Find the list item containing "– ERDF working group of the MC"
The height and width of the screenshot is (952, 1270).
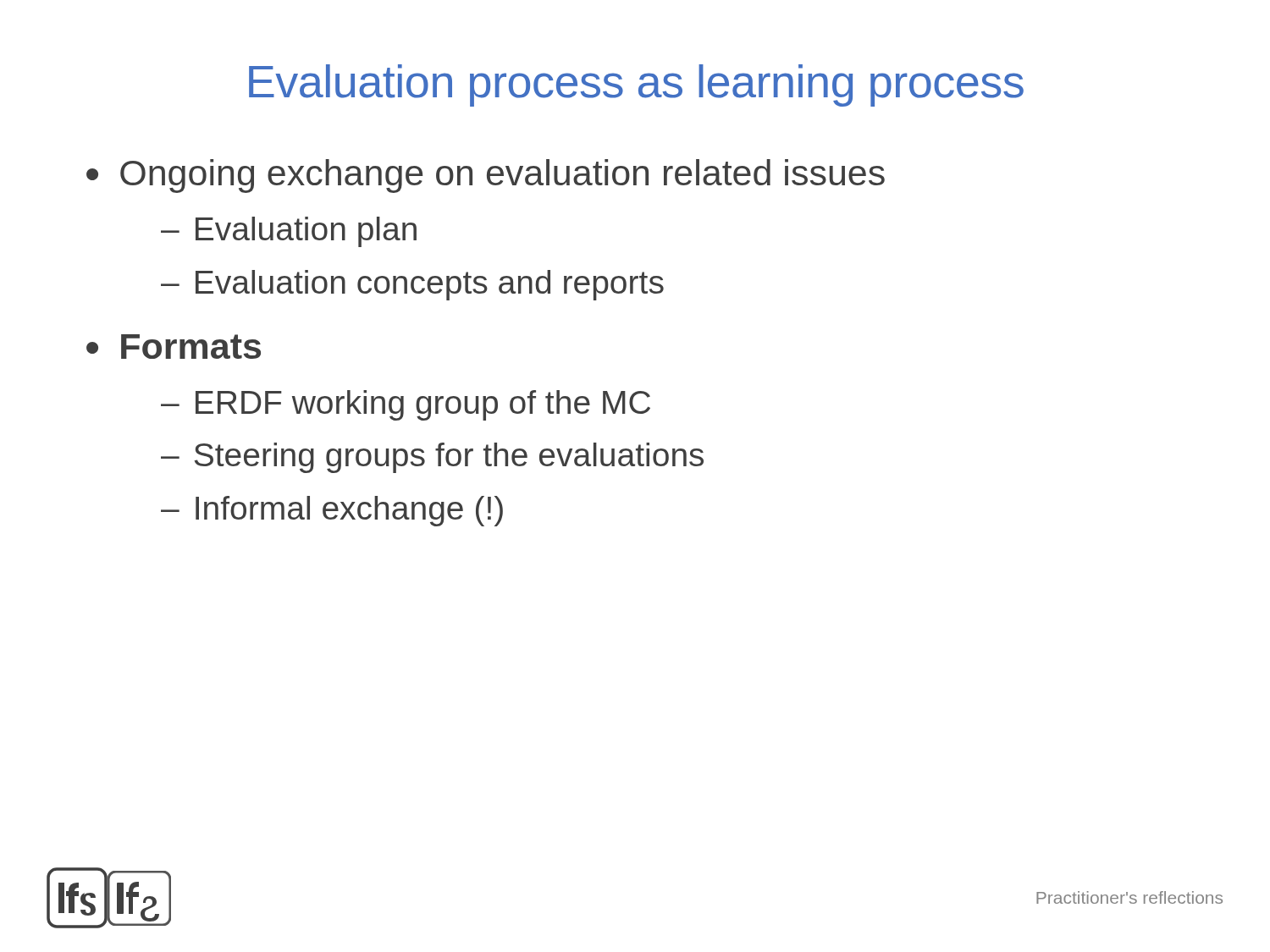coord(406,403)
